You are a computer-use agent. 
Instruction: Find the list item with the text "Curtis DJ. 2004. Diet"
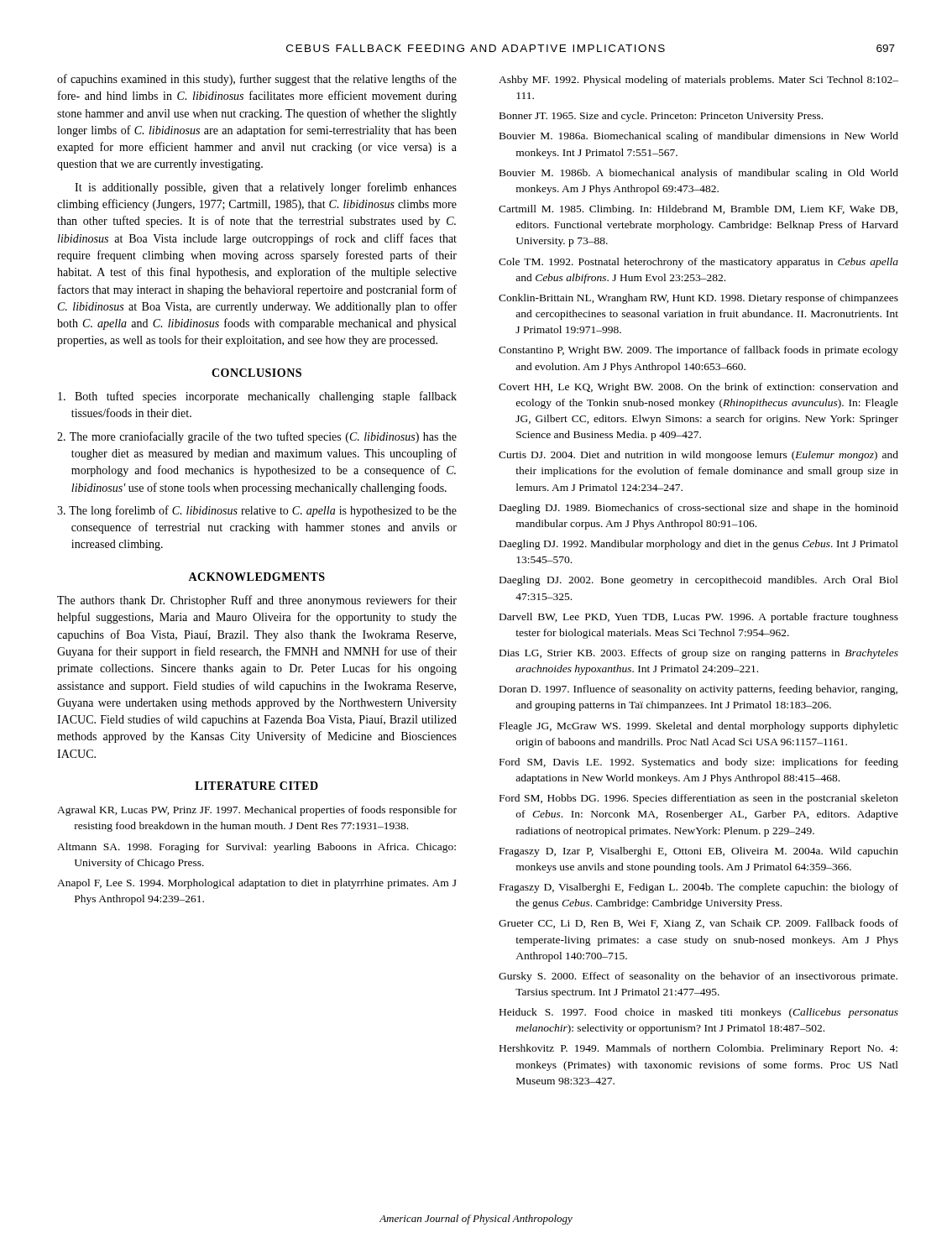pyautogui.click(x=698, y=471)
